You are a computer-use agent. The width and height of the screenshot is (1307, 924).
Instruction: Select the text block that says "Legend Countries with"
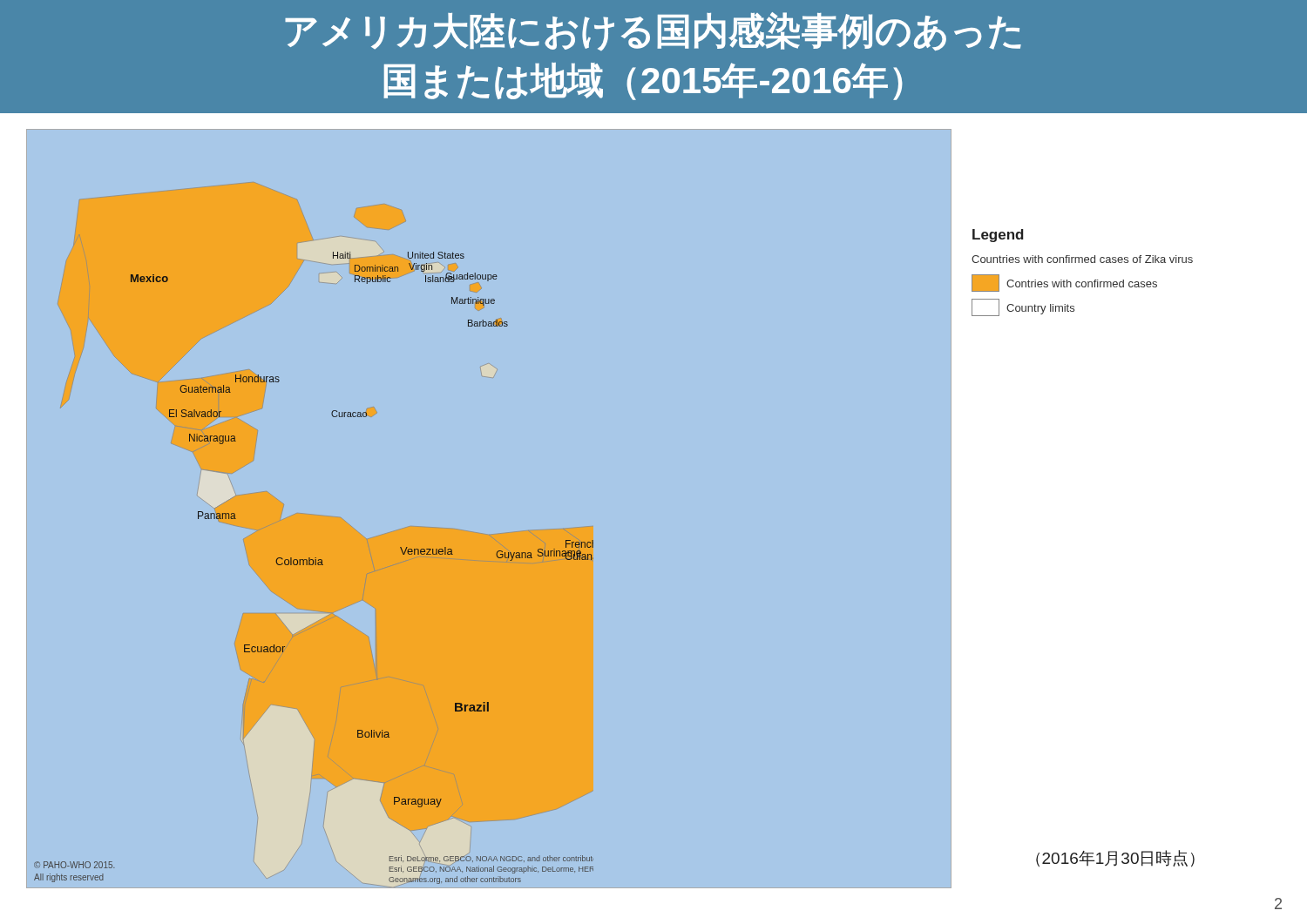coord(1120,271)
